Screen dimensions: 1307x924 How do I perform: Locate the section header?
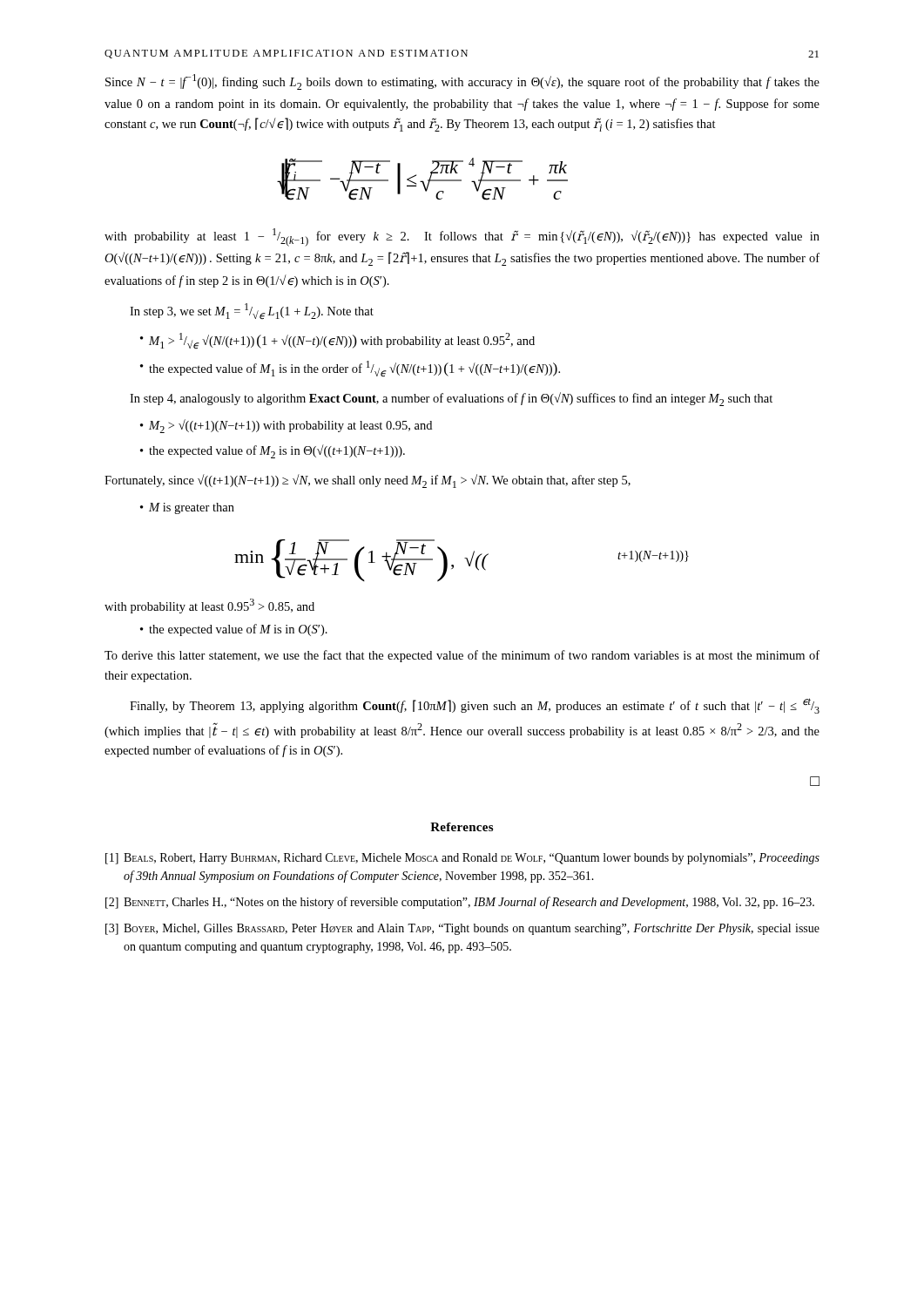462,827
